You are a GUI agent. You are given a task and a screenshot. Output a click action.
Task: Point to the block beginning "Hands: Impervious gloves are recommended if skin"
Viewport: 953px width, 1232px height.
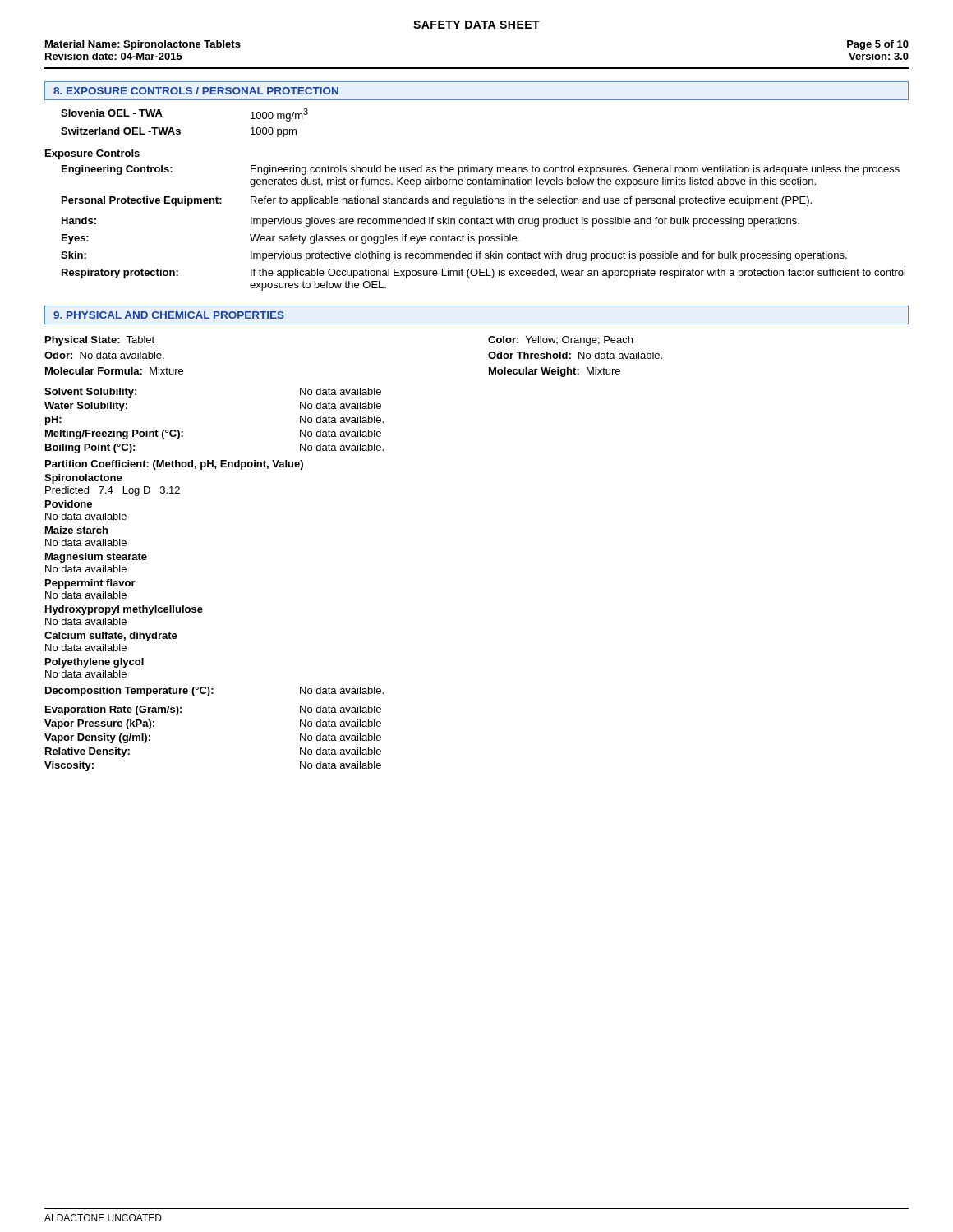(x=476, y=221)
